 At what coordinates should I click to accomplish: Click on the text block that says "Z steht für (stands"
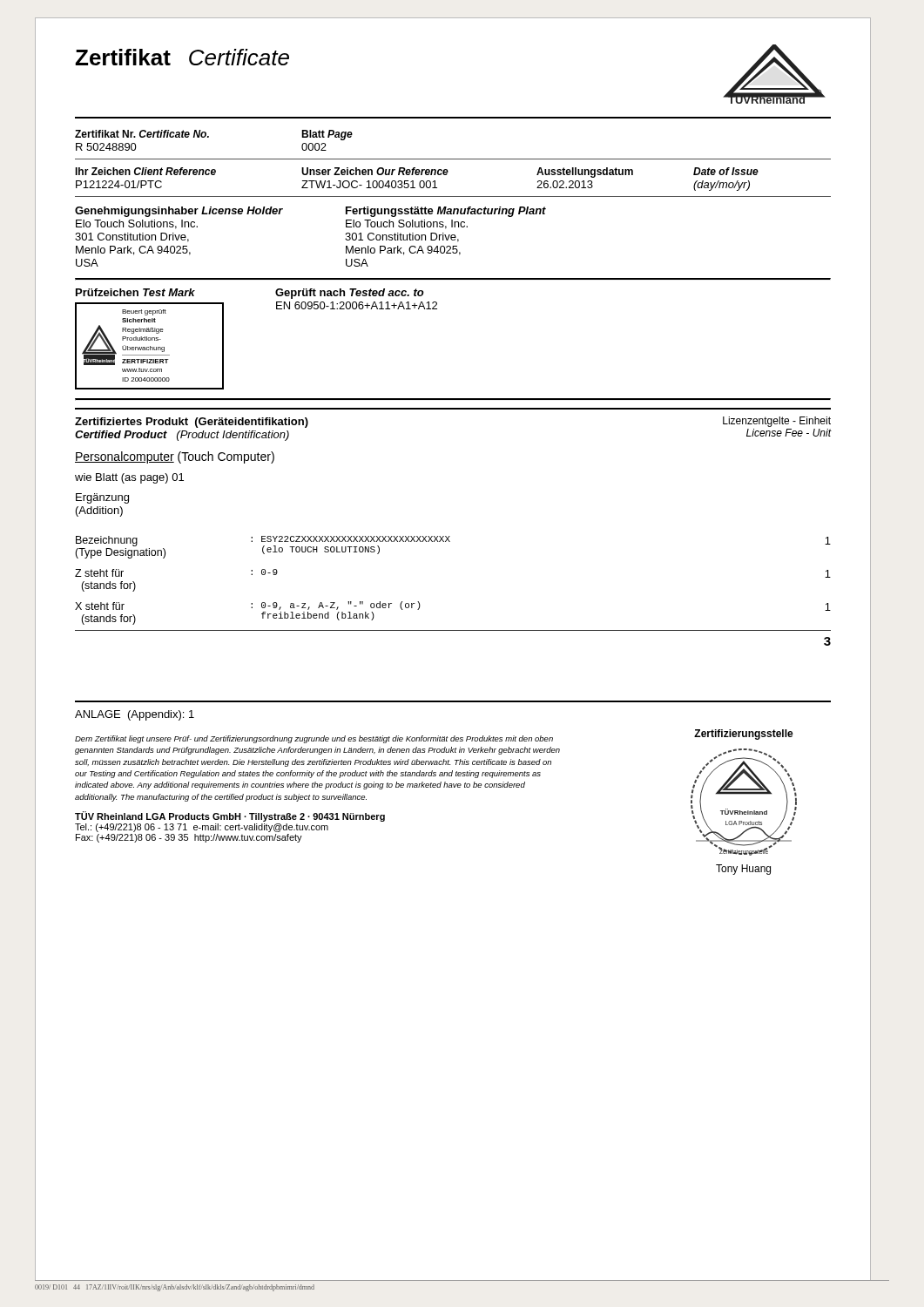tap(101, 572)
